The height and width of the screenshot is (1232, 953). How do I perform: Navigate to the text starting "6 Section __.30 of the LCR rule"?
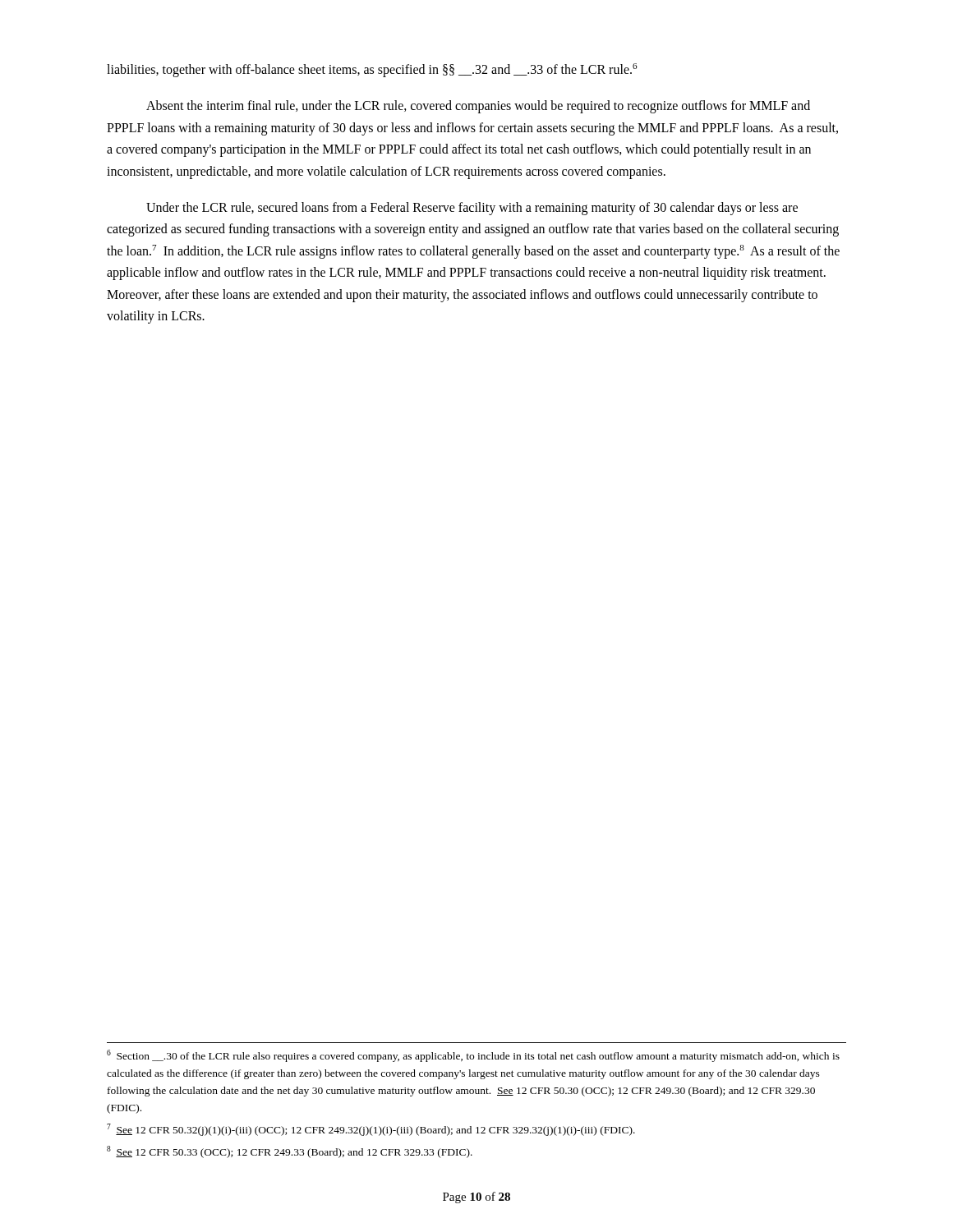click(x=476, y=1083)
